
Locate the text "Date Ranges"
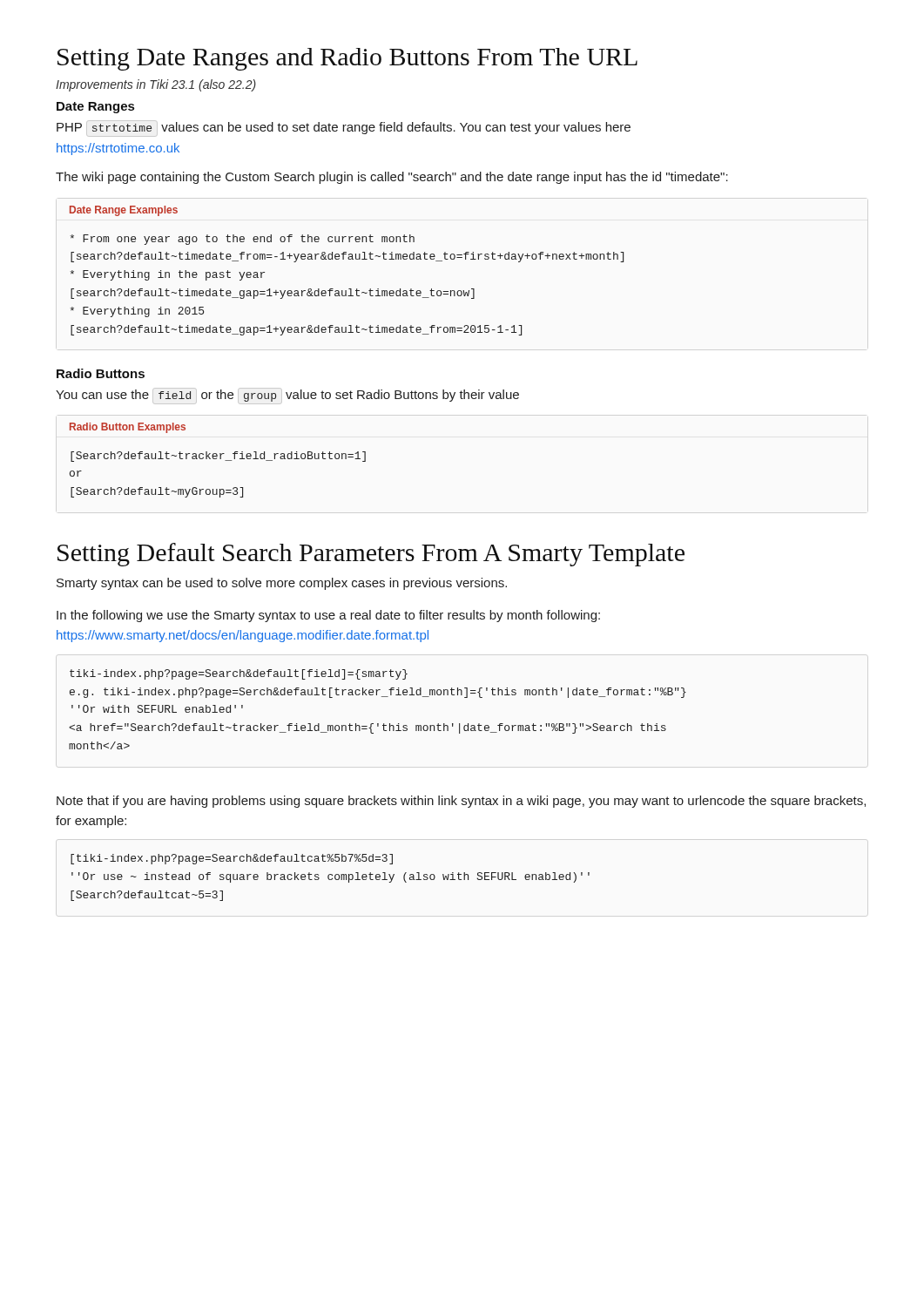click(x=95, y=108)
